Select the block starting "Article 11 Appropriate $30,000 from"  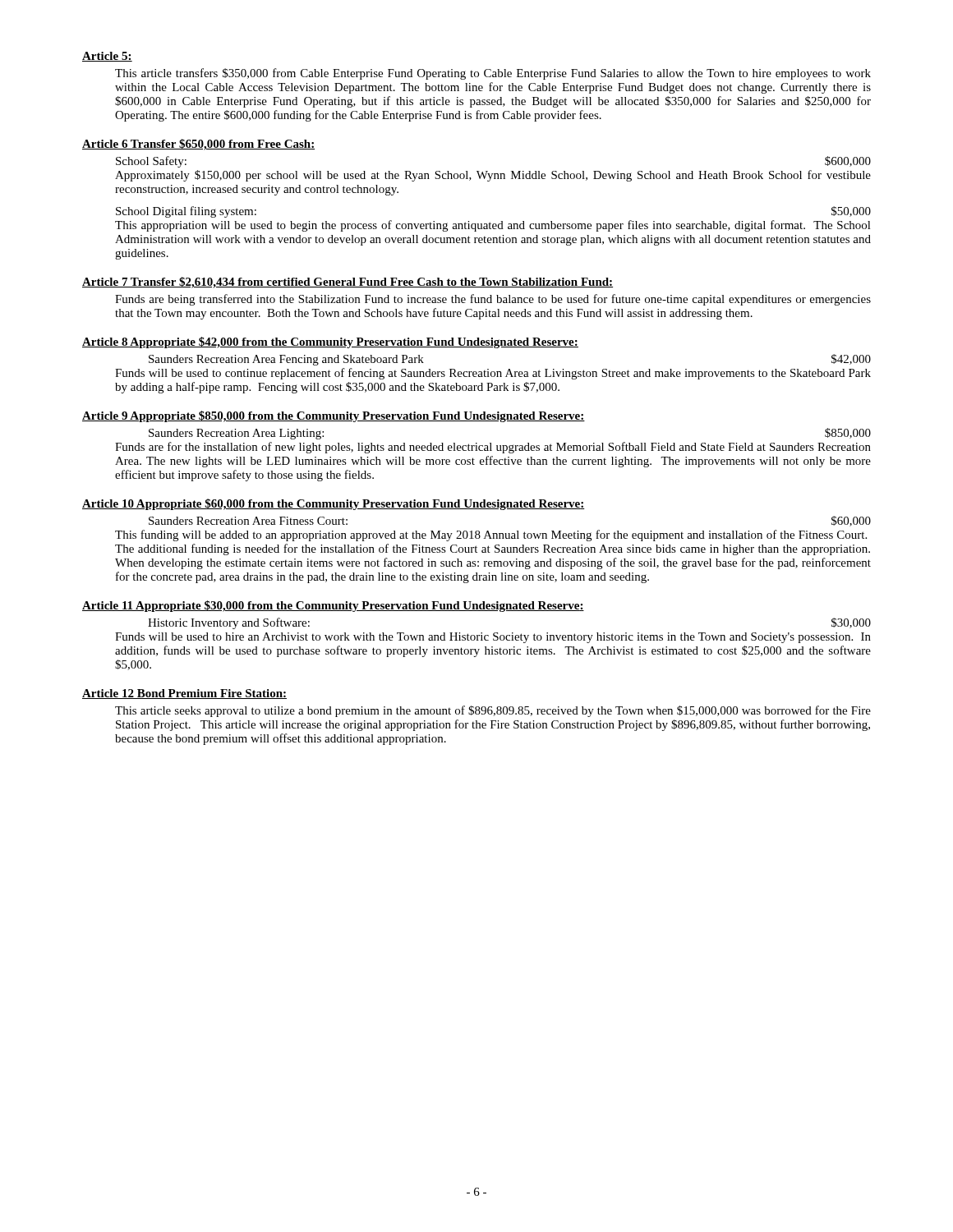coord(333,605)
